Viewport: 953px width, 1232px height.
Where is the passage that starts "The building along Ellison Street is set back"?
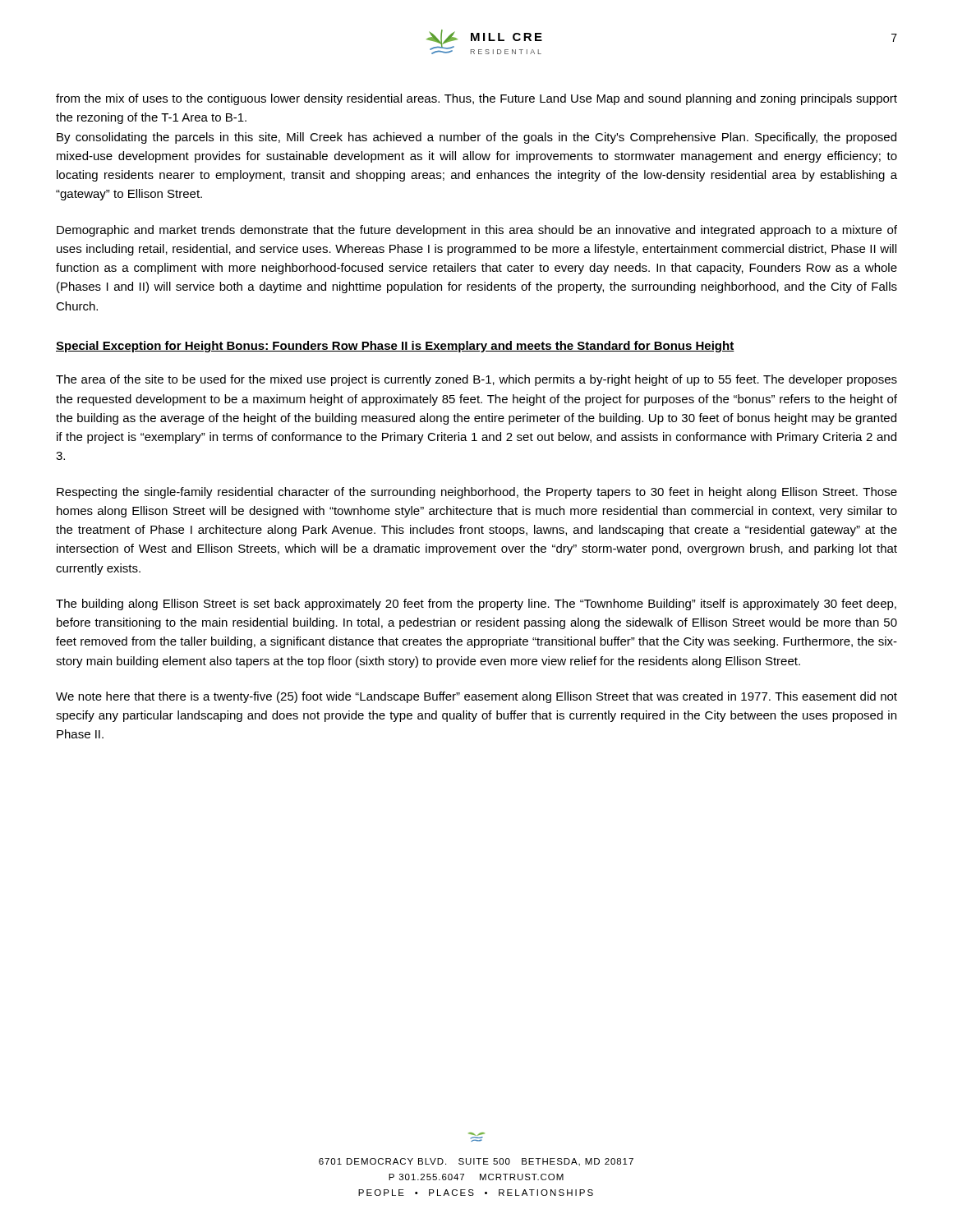coord(476,632)
